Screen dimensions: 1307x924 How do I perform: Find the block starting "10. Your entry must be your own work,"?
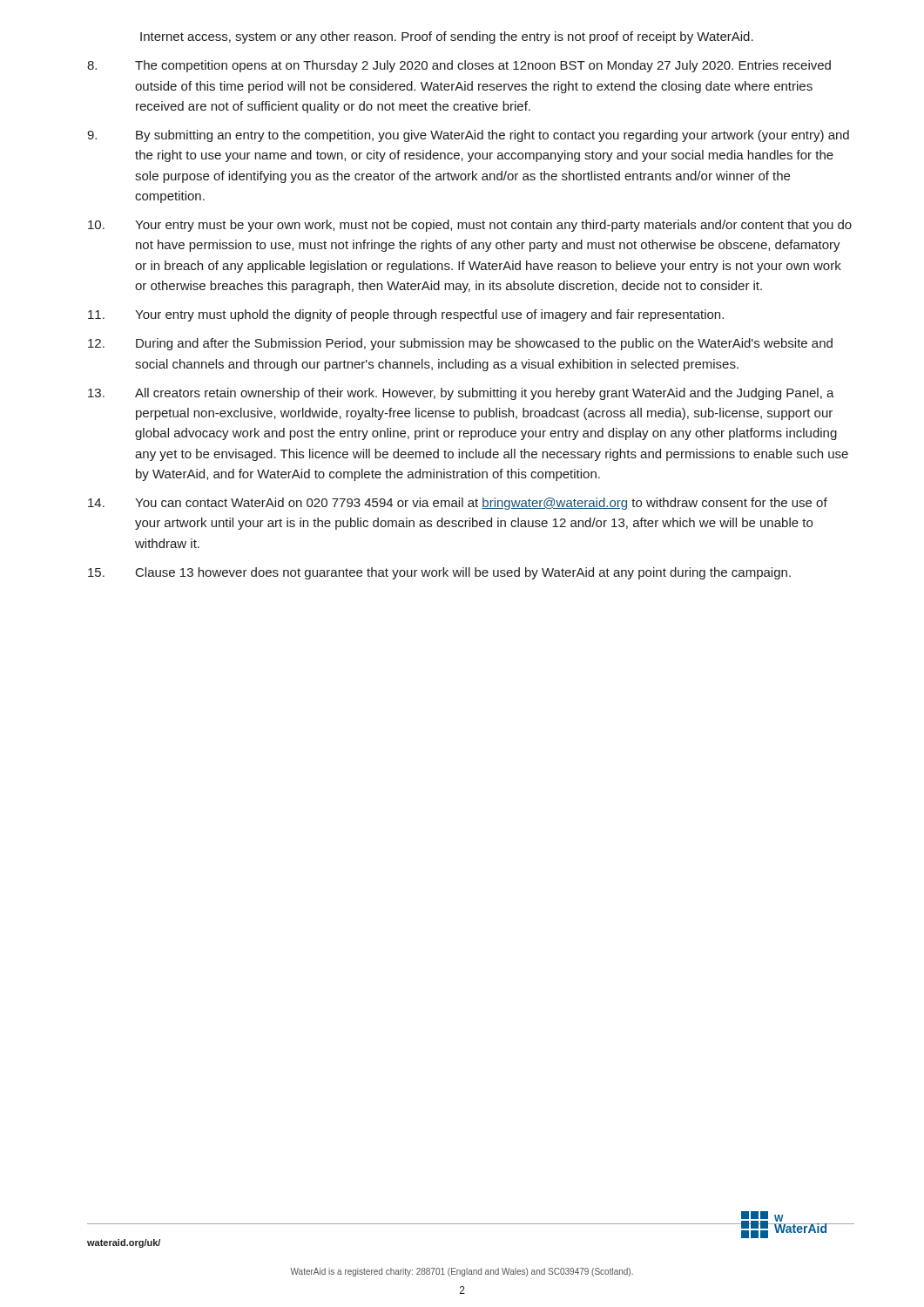tap(471, 255)
